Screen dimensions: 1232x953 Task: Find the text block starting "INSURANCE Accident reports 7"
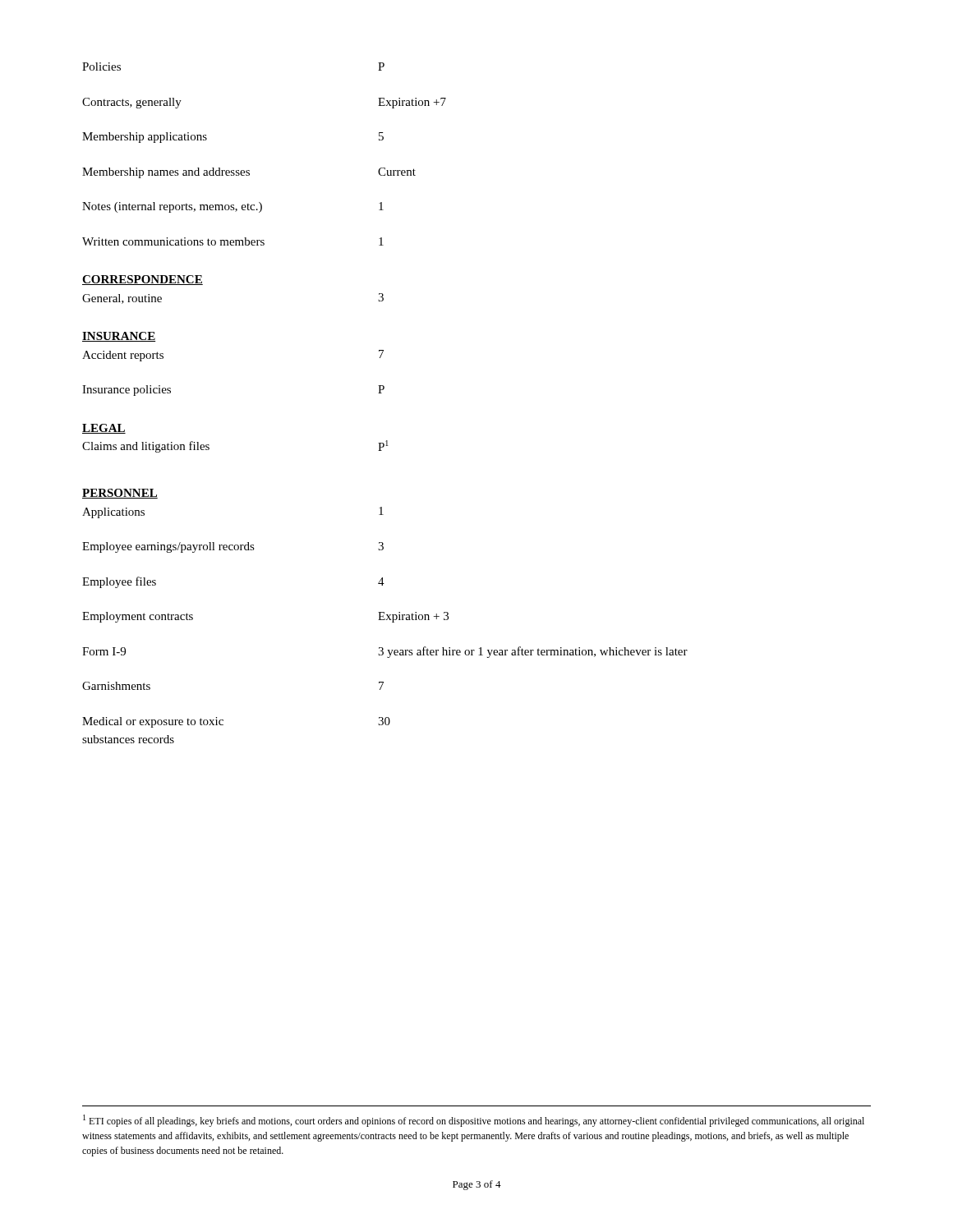click(x=119, y=337)
